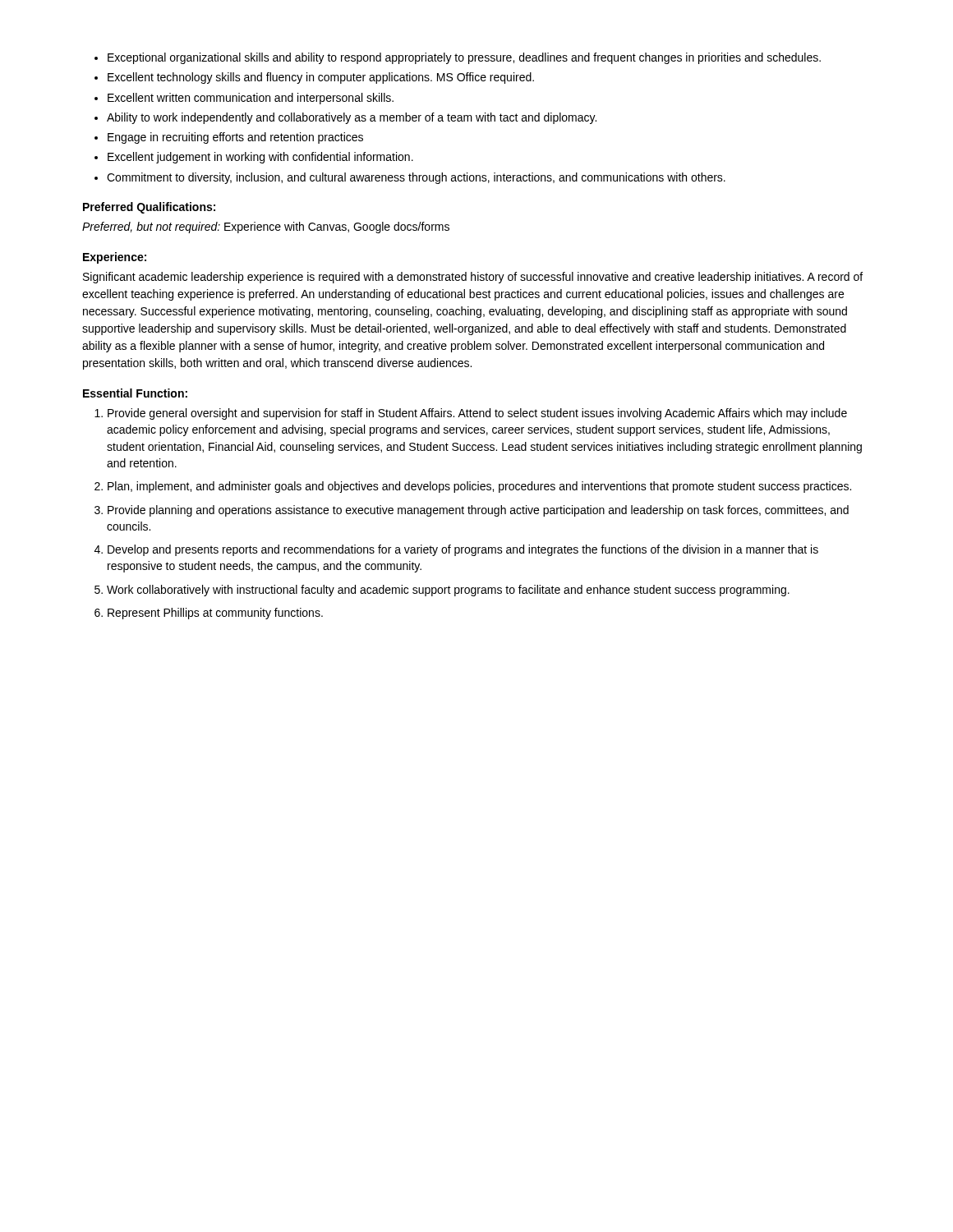This screenshot has width=953, height=1232.
Task: Locate the text block starting "Engage in recruiting efforts and retention practices"
Action: coord(235,138)
